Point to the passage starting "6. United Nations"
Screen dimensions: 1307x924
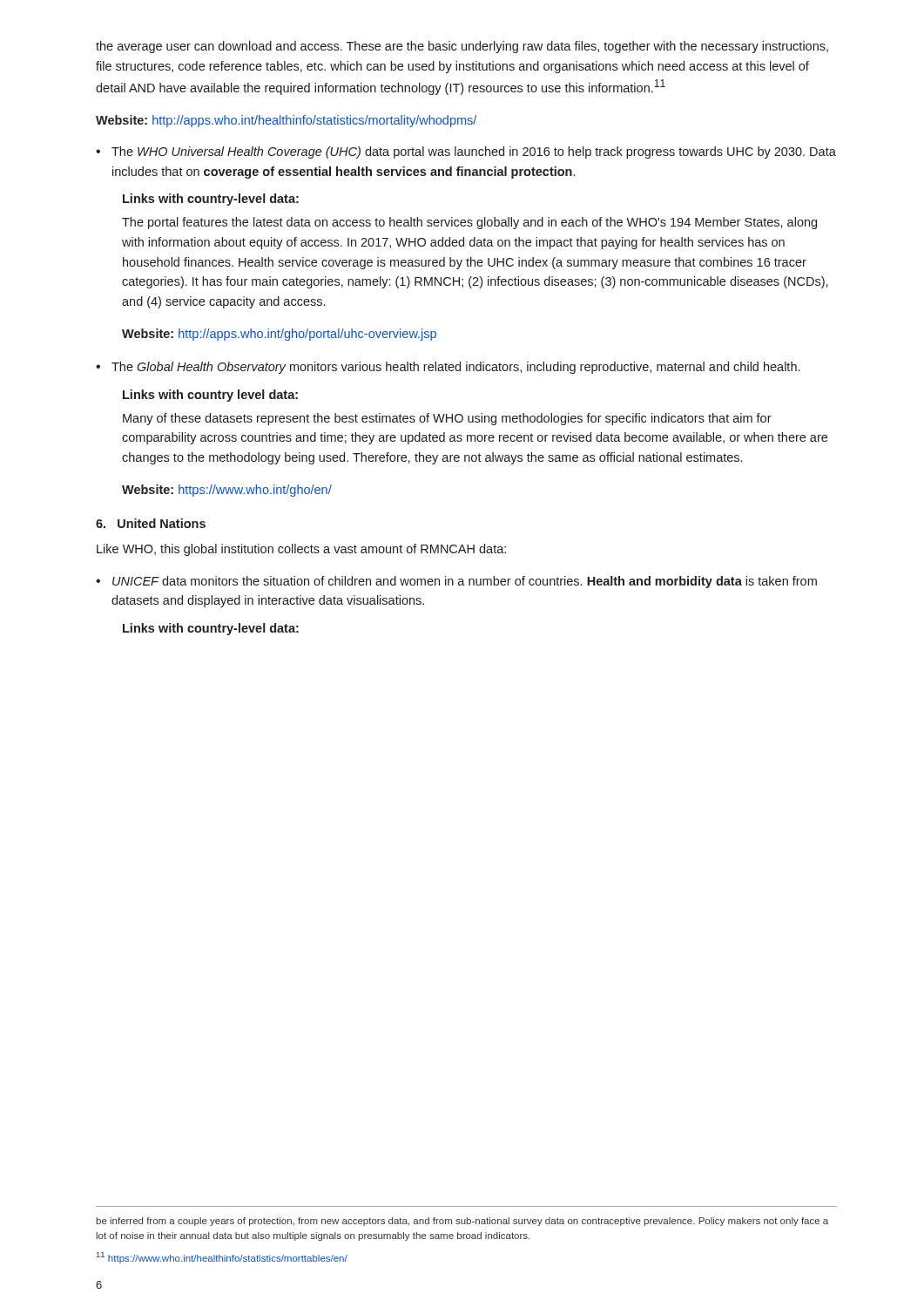pyautogui.click(x=151, y=524)
